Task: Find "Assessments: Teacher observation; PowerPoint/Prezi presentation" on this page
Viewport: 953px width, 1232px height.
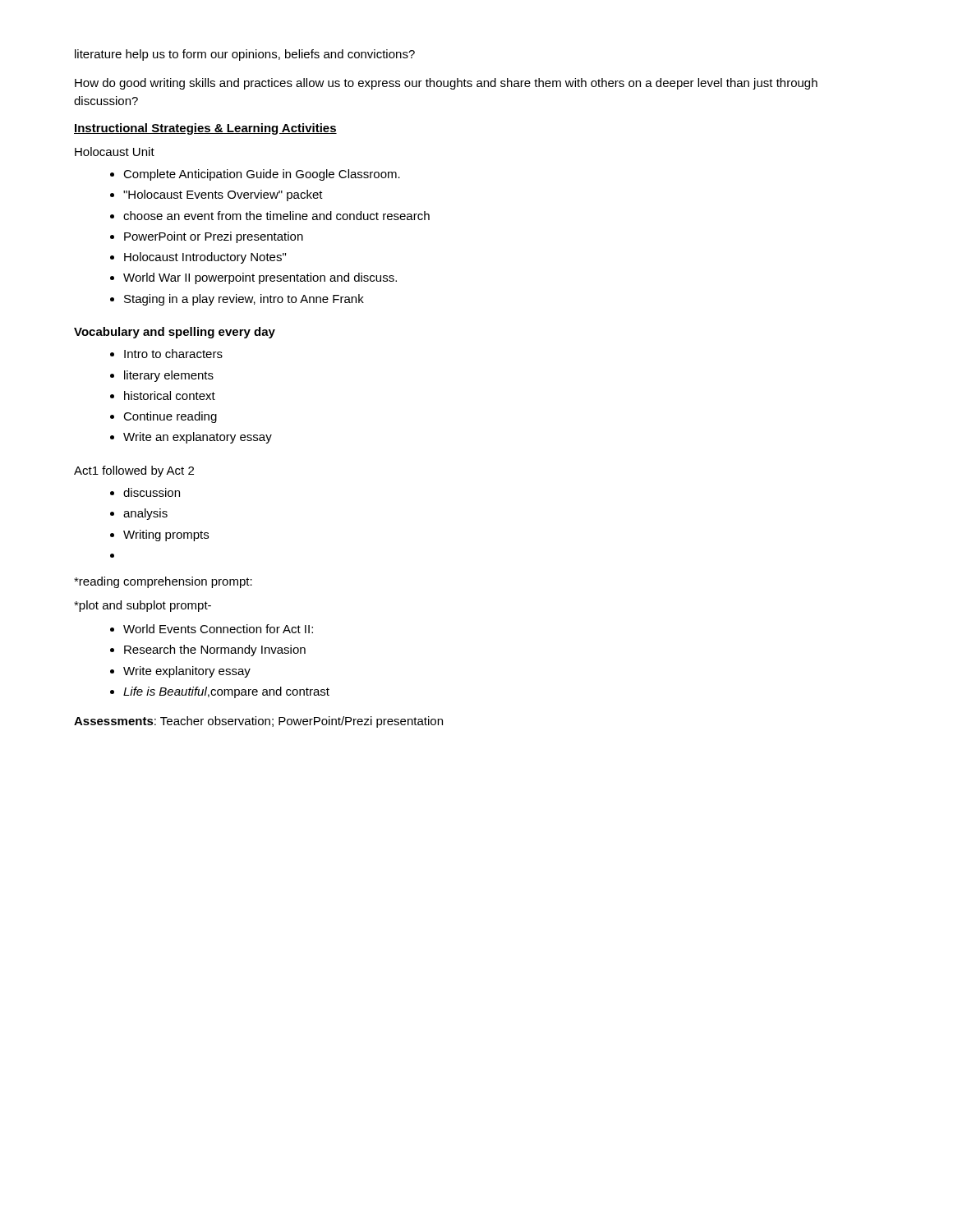Action: pos(259,721)
